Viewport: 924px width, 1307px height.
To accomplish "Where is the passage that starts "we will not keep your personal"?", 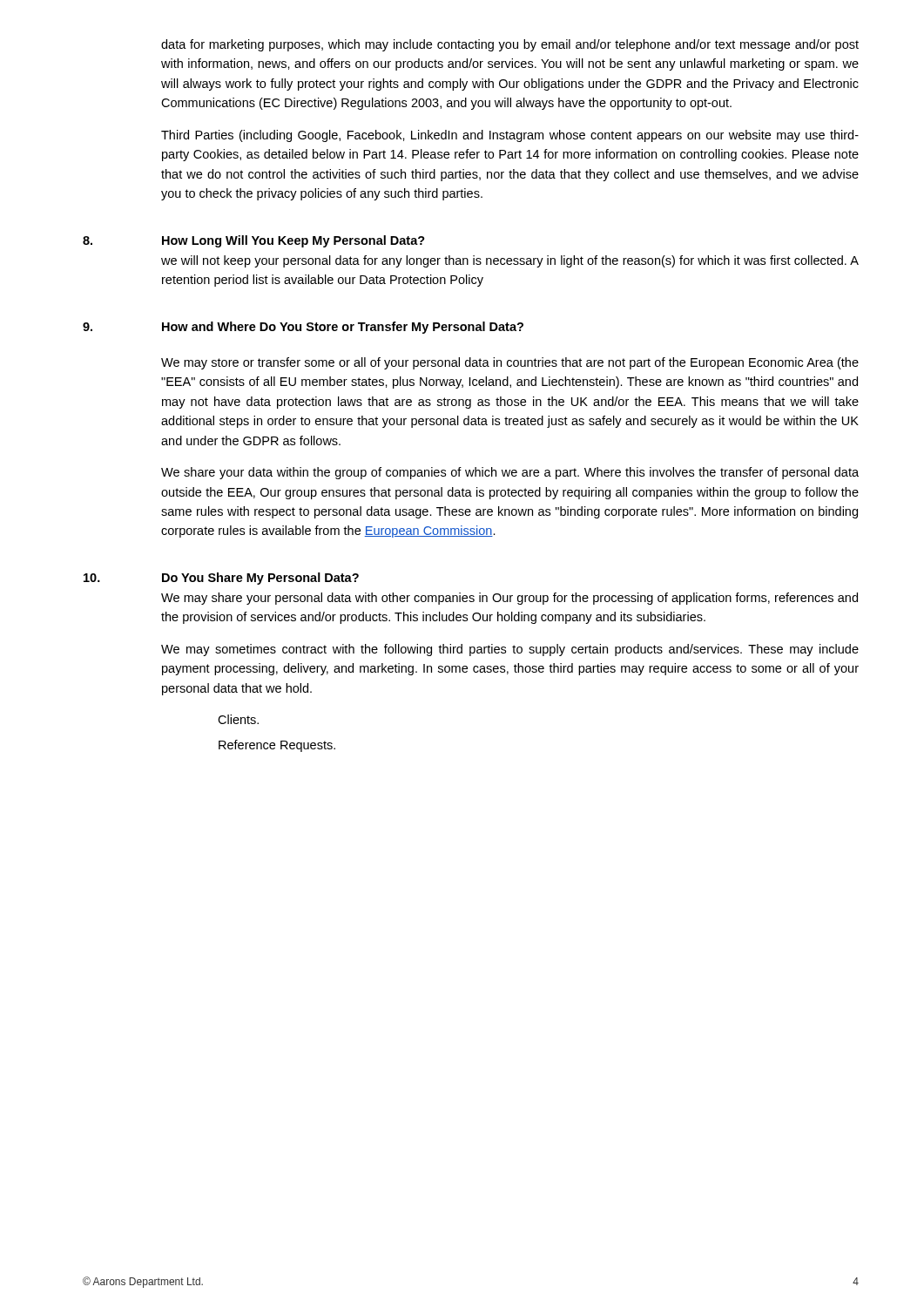I will 510,270.
